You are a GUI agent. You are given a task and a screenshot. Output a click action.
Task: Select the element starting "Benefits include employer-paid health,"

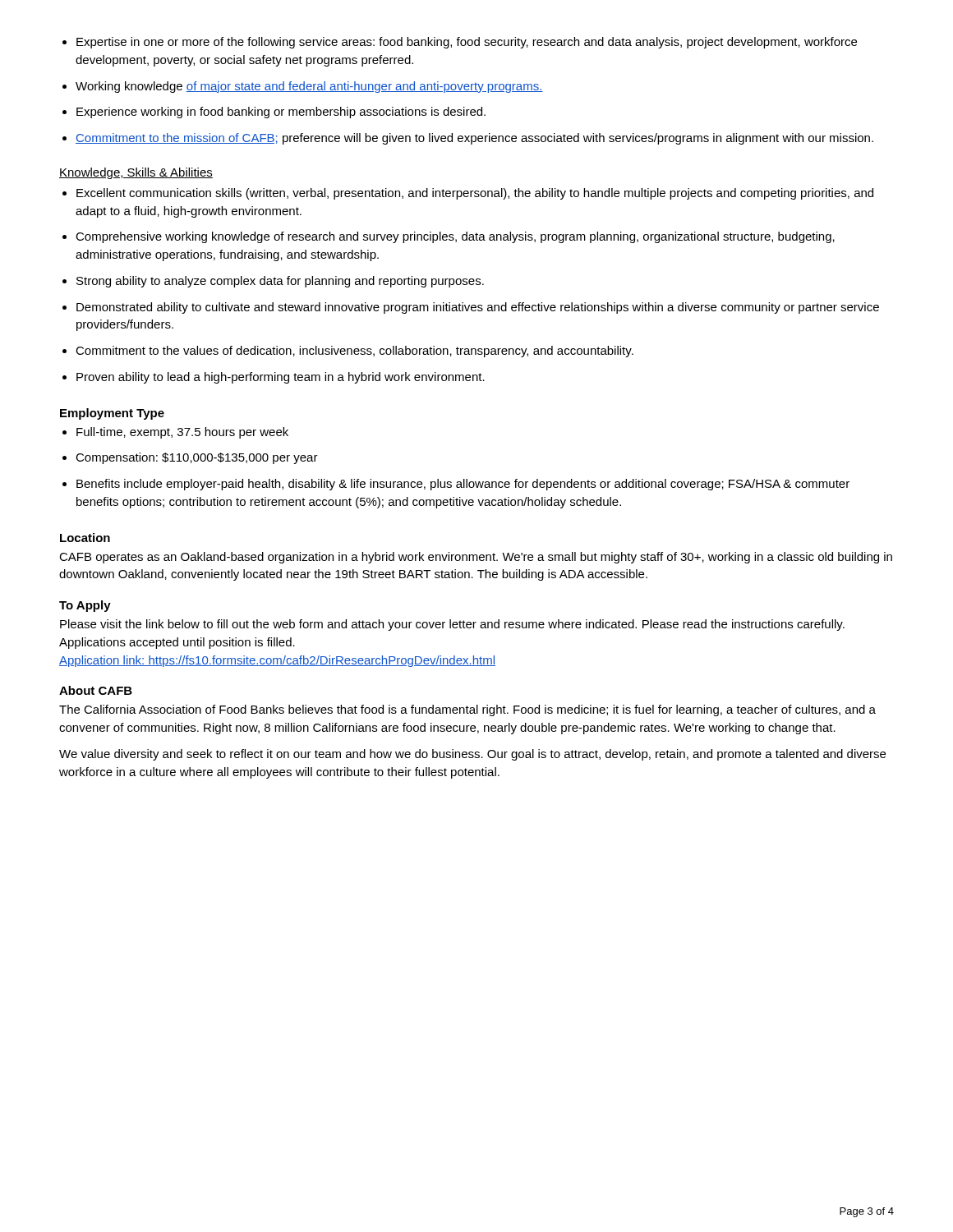click(476, 493)
